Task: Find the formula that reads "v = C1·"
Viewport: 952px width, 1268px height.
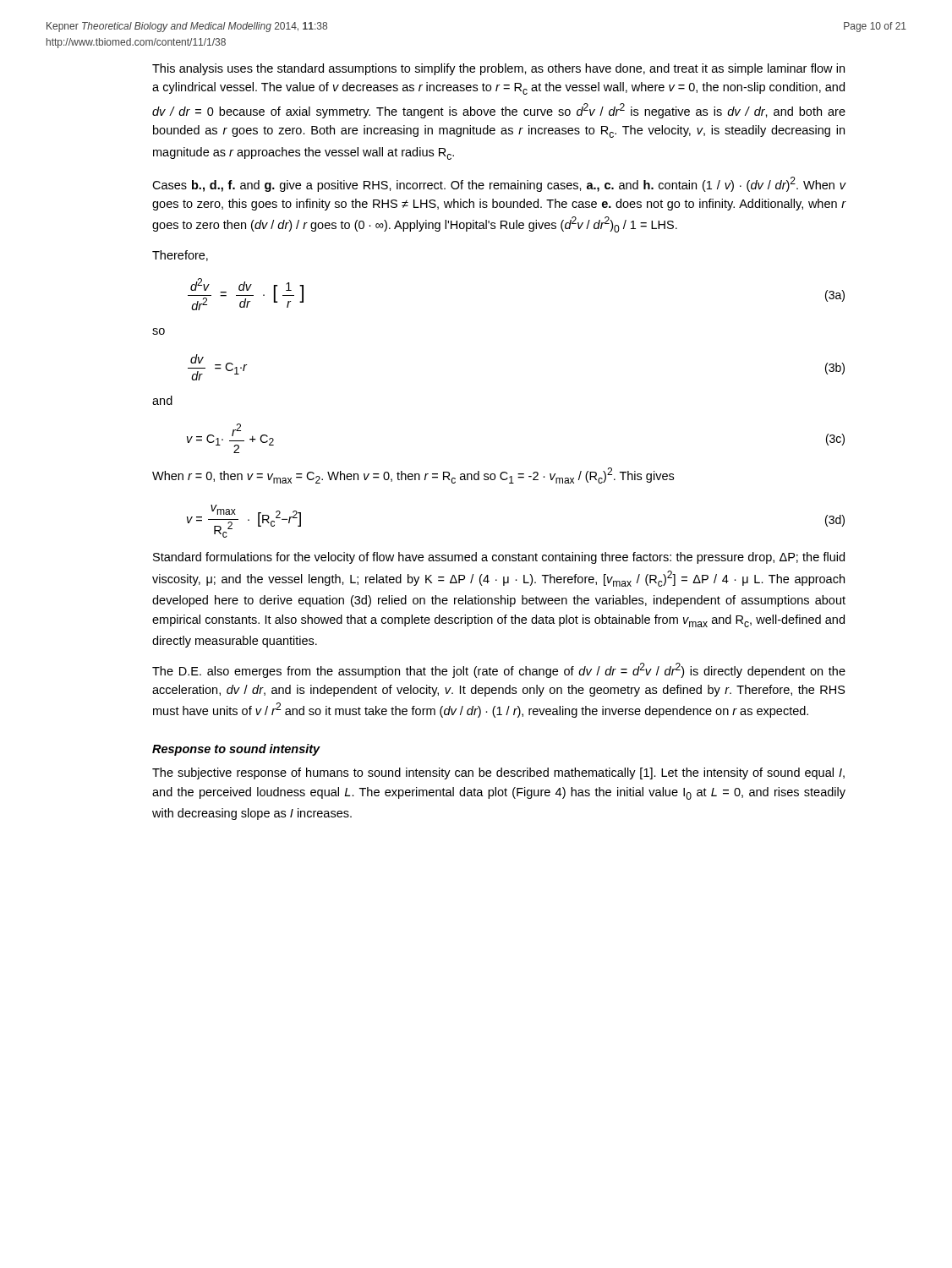Action: (x=236, y=441)
